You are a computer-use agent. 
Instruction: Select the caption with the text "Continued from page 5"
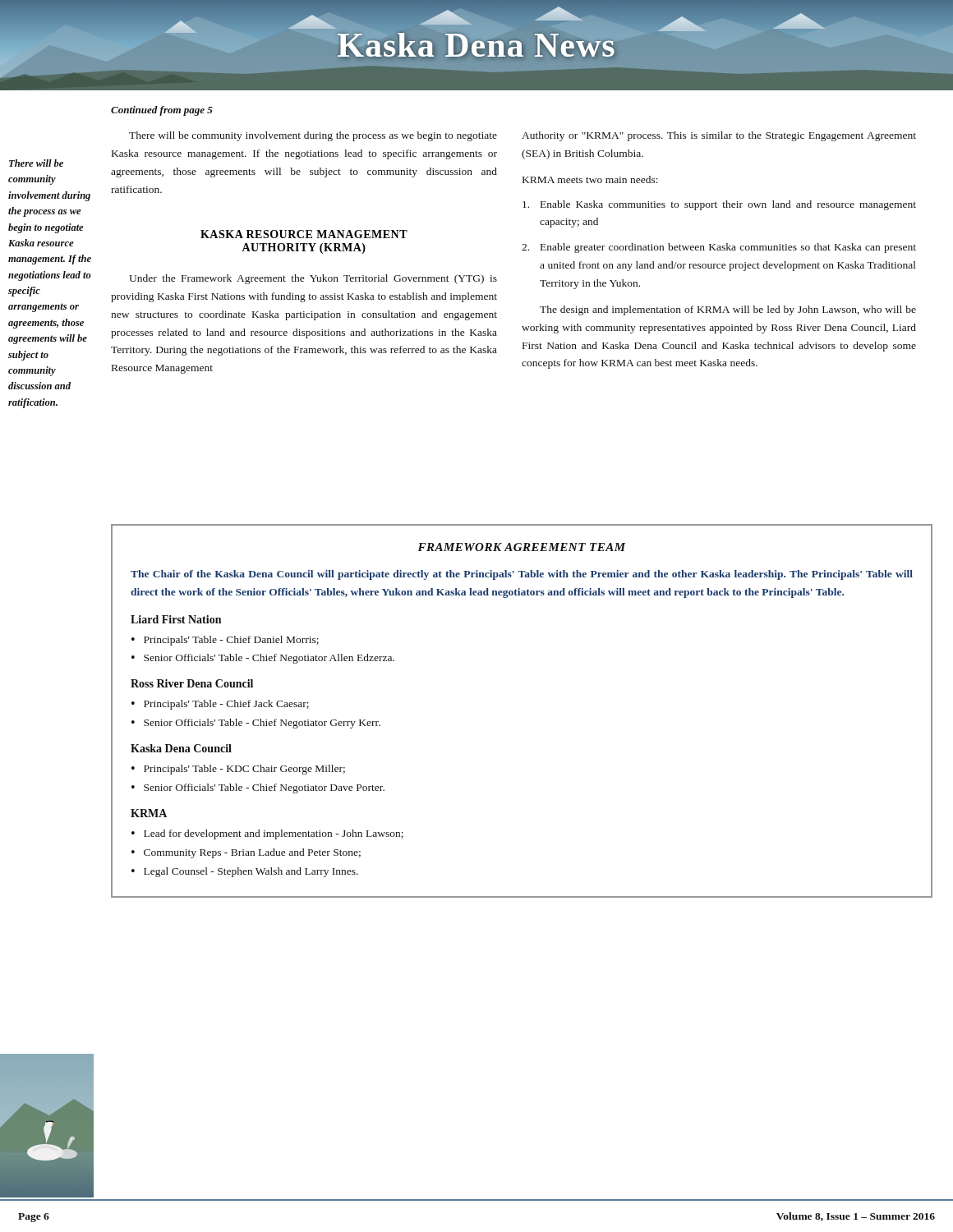[162, 110]
